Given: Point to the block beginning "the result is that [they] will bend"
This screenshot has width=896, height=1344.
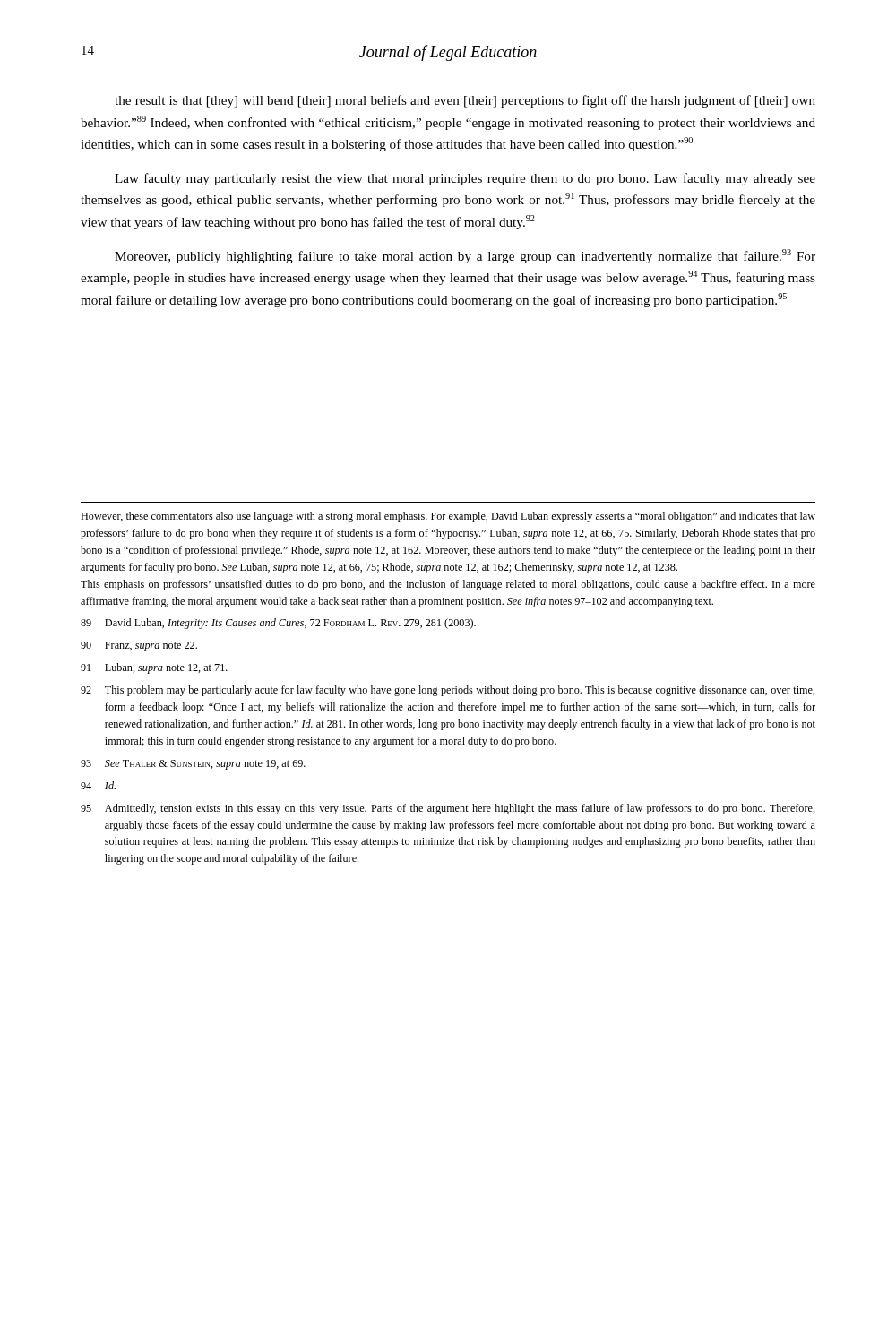Looking at the screenshot, I should (448, 122).
